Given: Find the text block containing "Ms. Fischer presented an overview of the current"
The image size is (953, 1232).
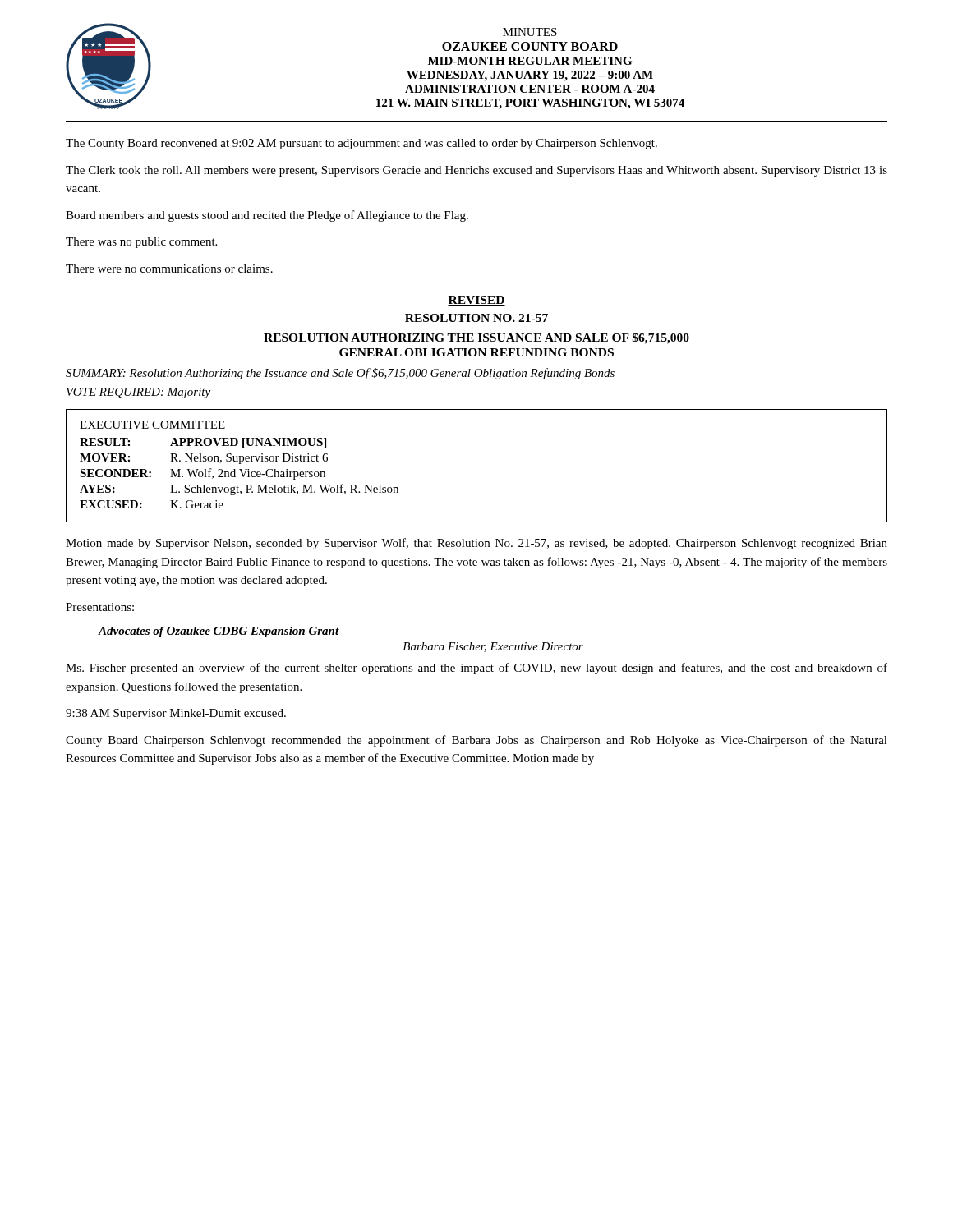Looking at the screenshot, I should [476, 677].
